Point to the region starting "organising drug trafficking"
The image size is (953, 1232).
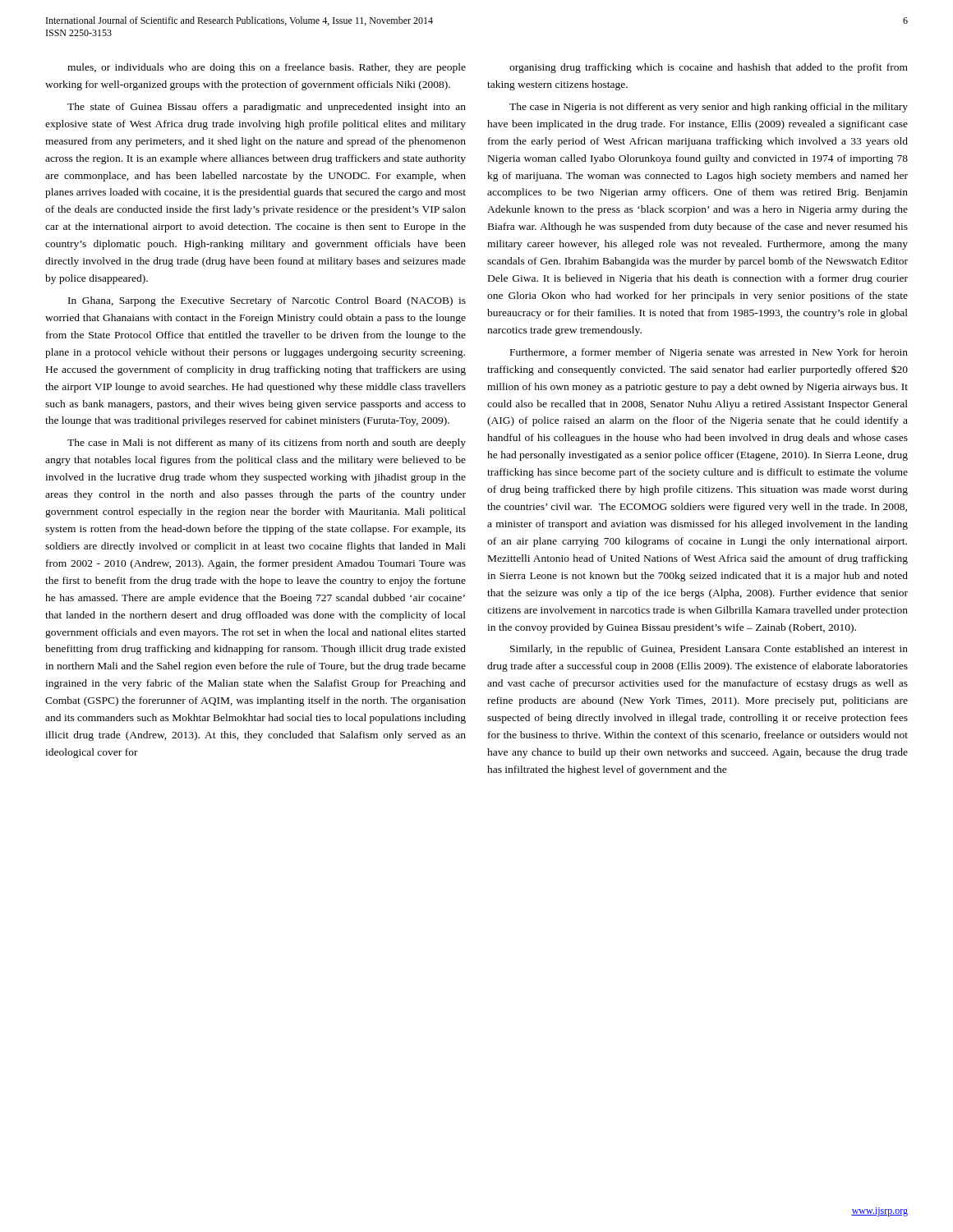pyautogui.click(x=698, y=419)
